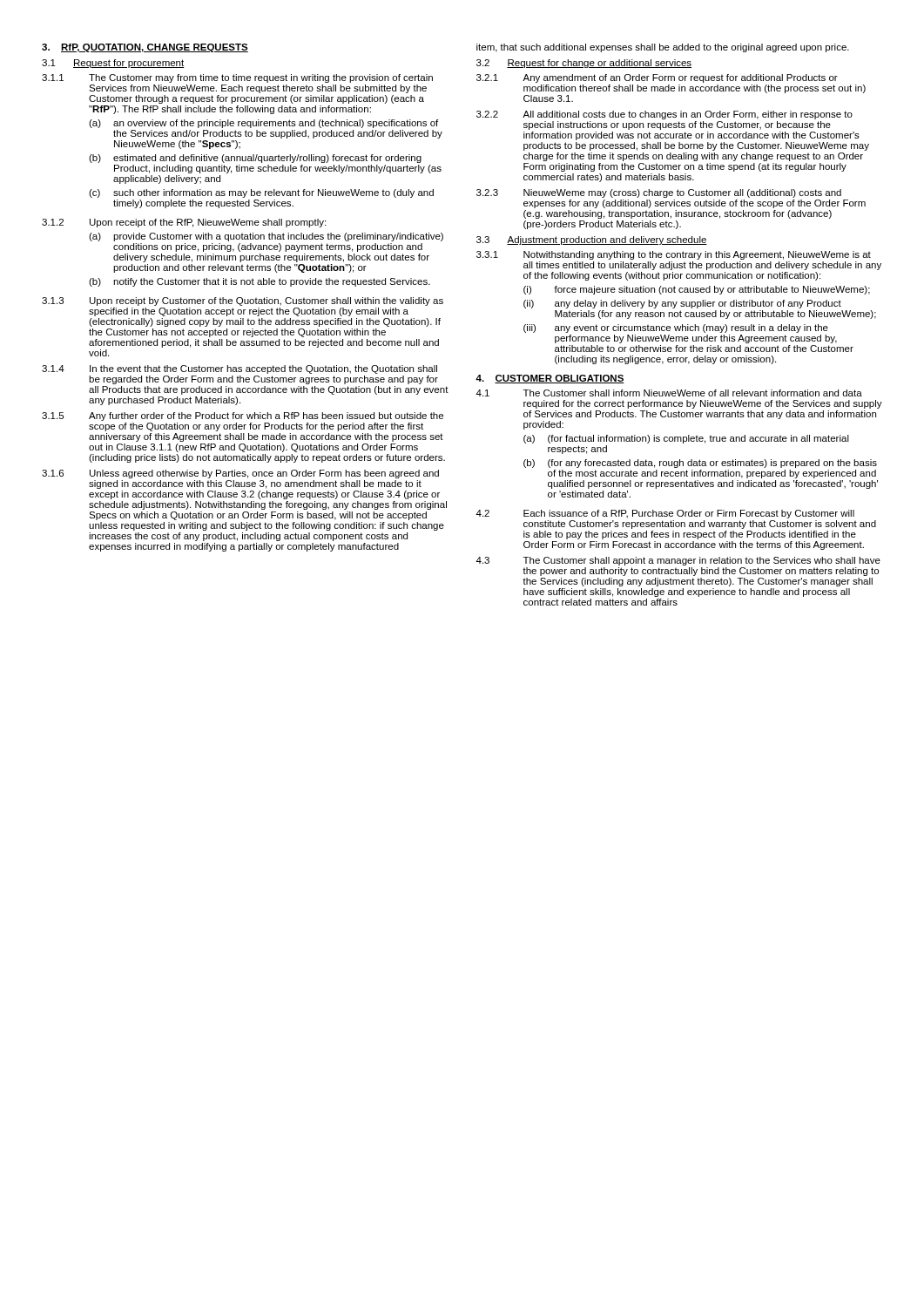
Task: Find the text block starting "2.1 Any amendment of an Order Form or"
Action: [679, 88]
